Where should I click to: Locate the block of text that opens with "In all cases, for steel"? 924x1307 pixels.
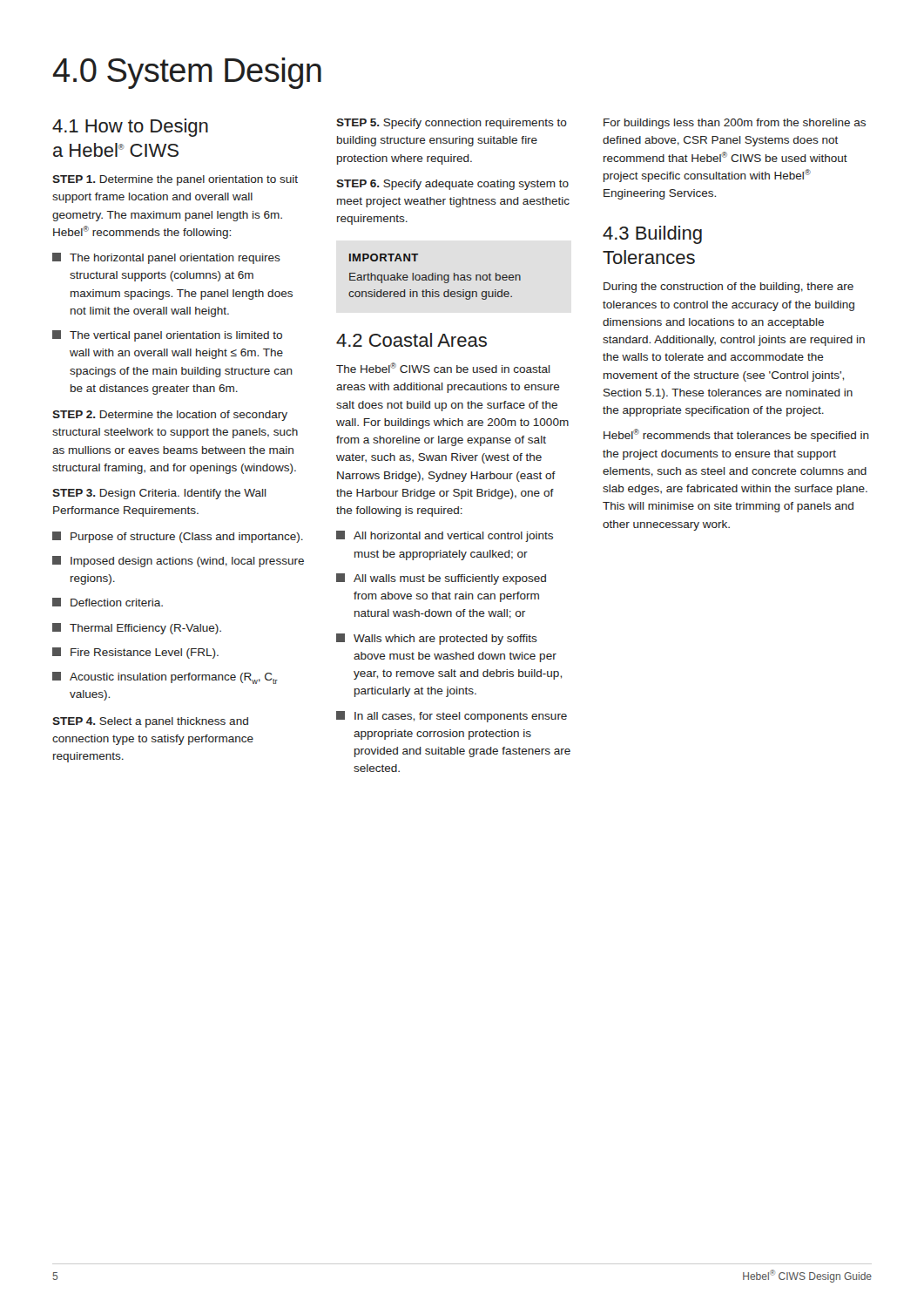[454, 743]
